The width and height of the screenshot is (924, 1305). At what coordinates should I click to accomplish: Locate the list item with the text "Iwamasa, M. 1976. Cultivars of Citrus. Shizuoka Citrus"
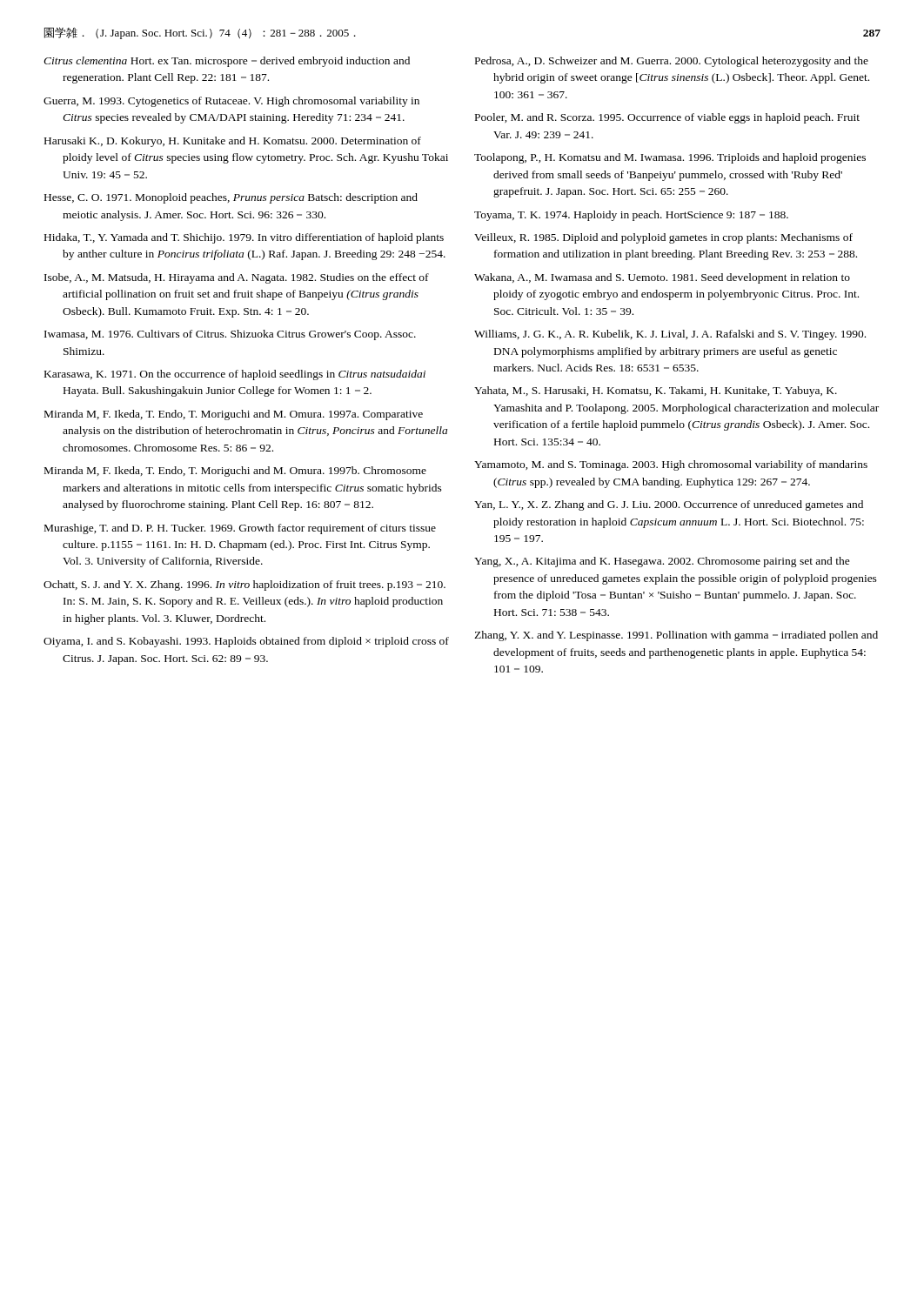tap(230, 342)
